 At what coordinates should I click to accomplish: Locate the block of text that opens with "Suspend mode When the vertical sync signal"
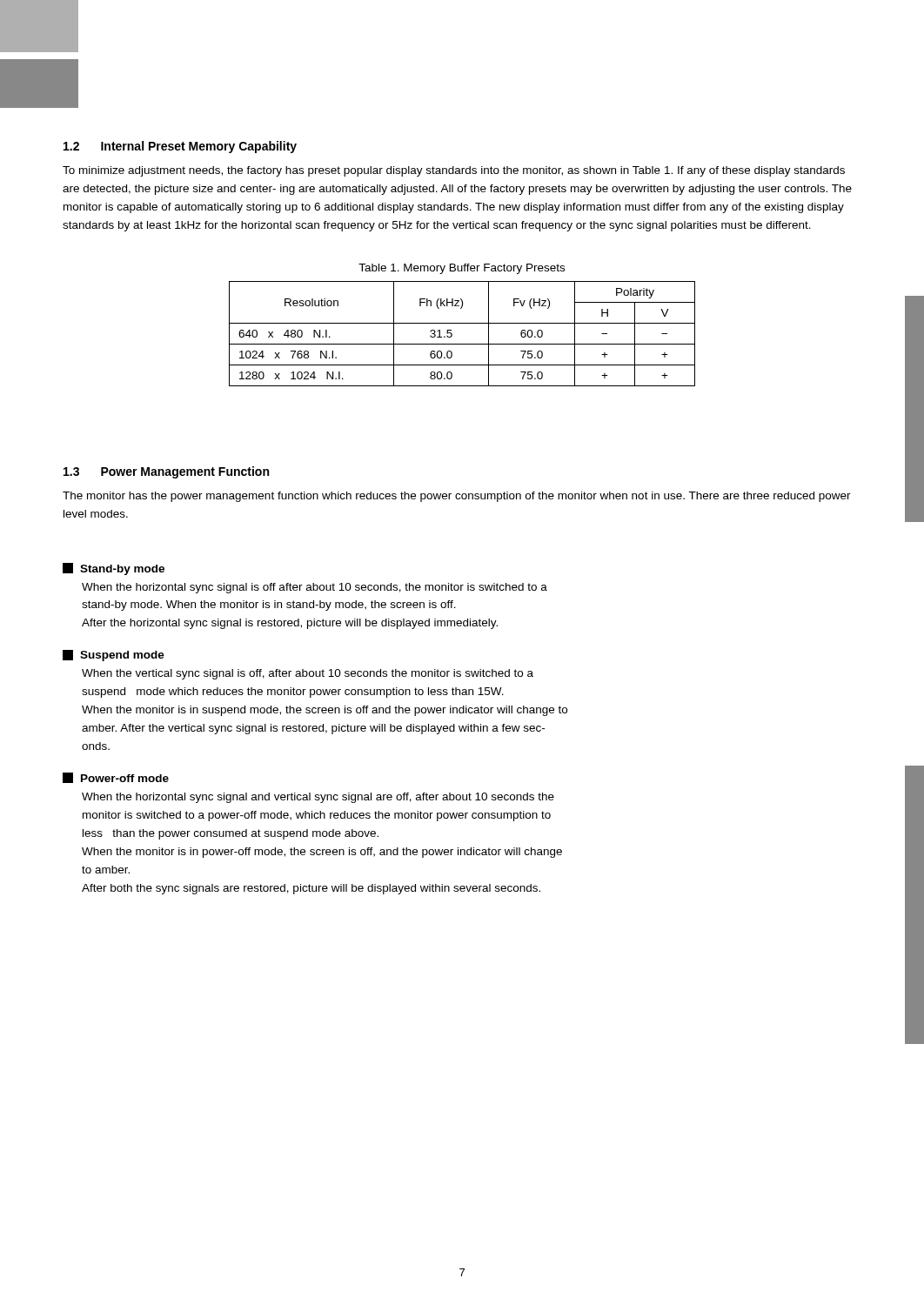[x=462, y=702]
